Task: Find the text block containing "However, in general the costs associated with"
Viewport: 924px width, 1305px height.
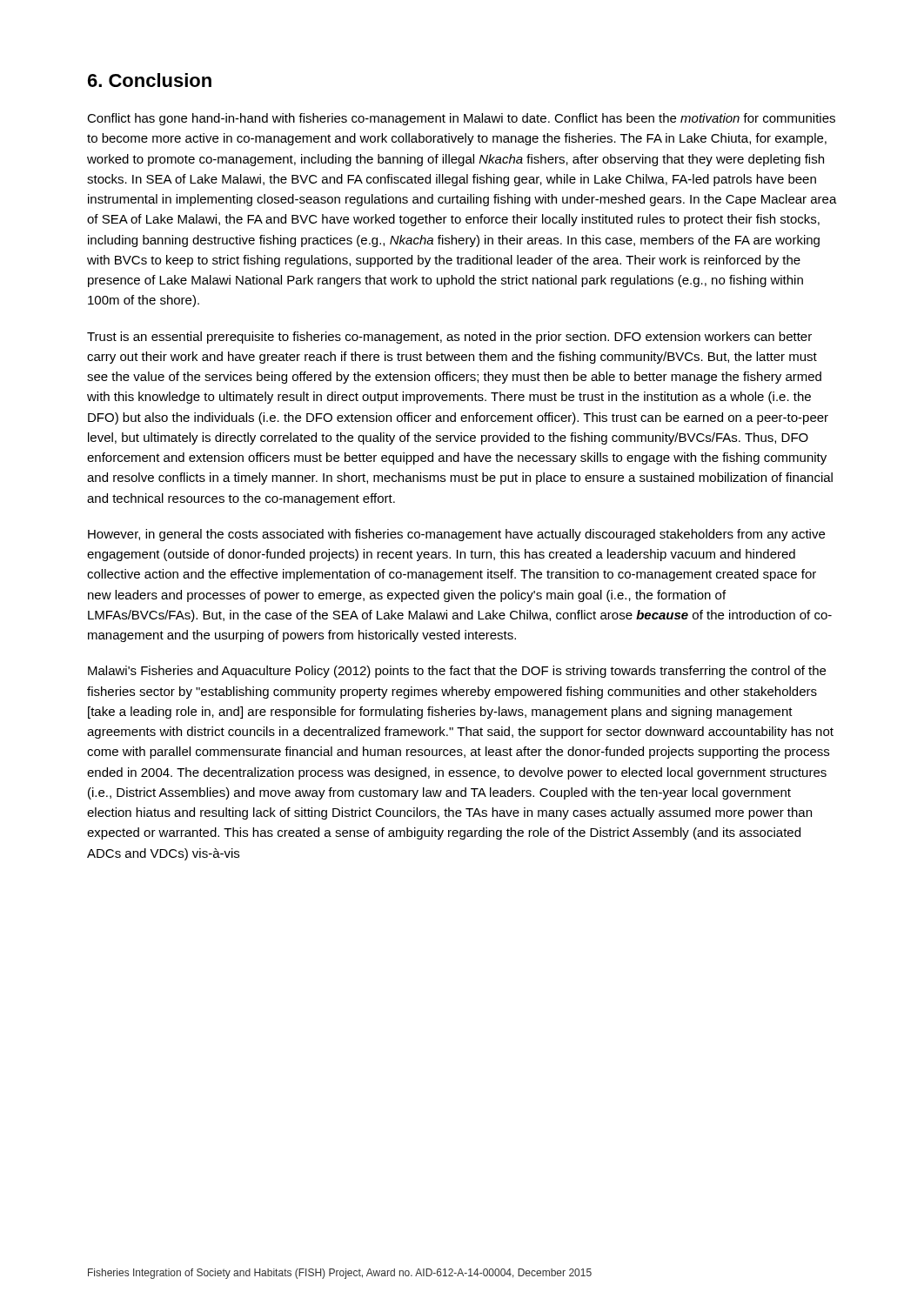Action: tap(460, 584)
